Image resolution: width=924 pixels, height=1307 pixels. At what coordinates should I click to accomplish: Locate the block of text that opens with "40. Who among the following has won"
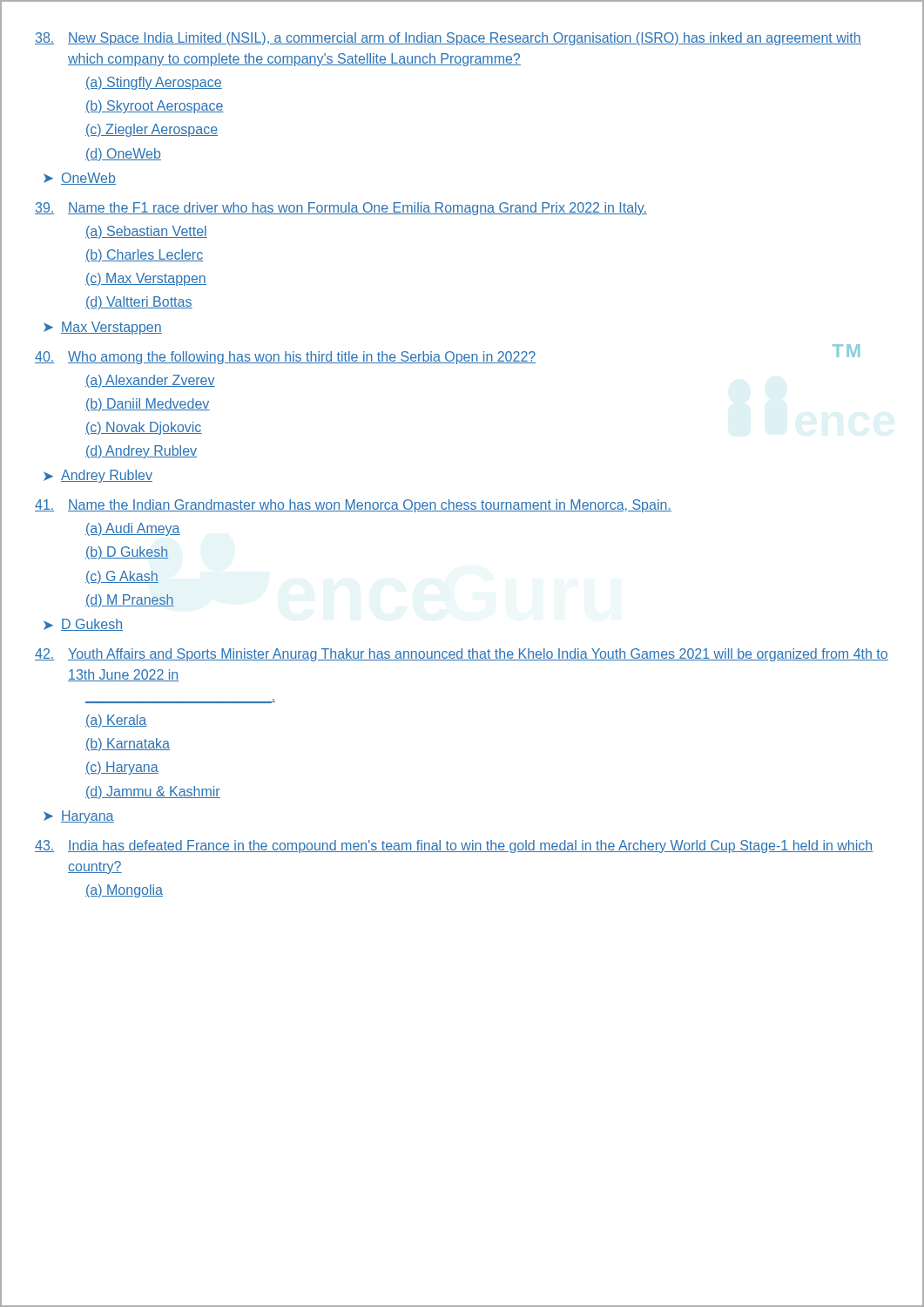(x=447, y=355)
